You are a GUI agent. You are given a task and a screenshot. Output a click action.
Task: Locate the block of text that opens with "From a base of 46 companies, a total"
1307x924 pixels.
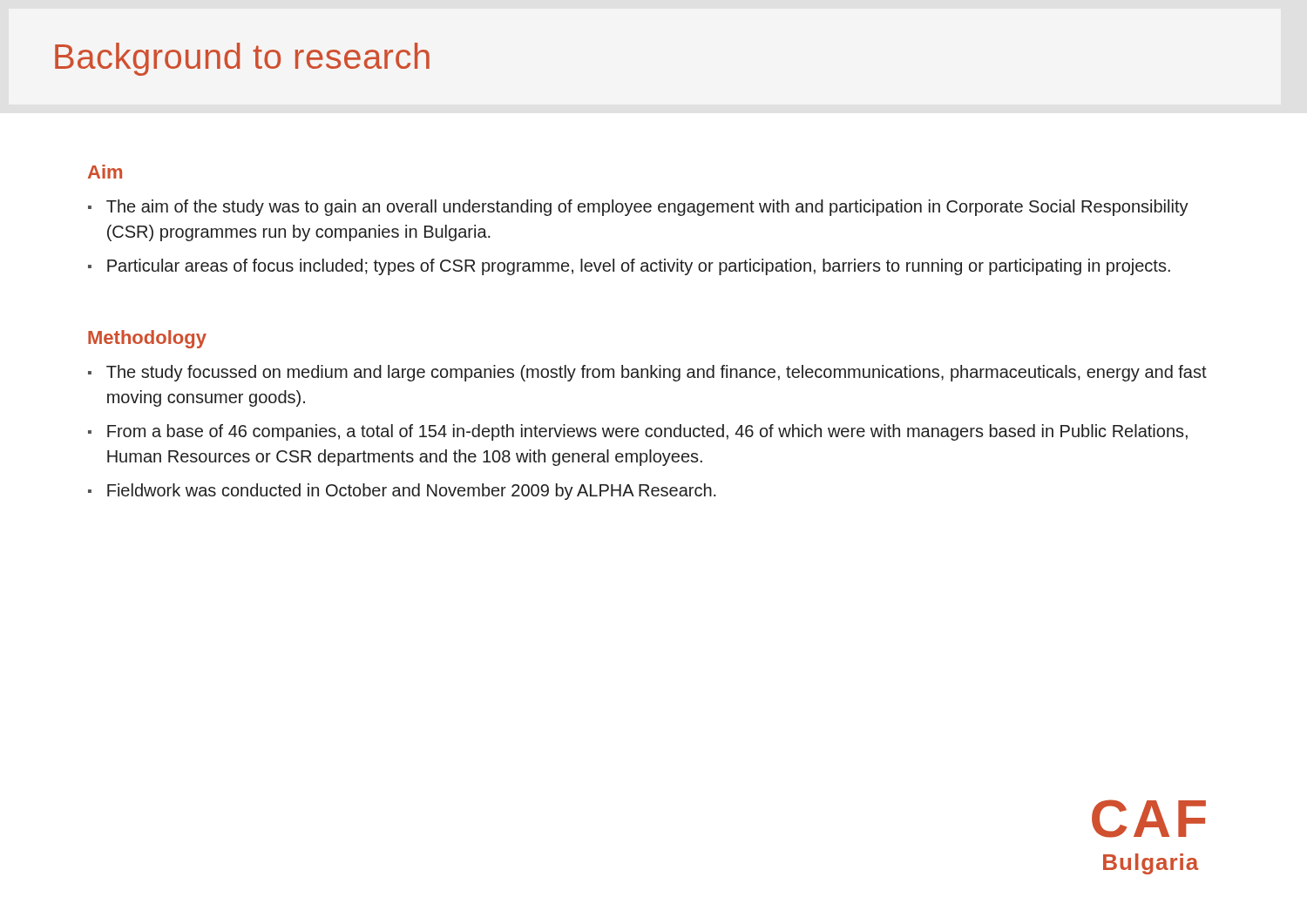[x=647, y=444]
